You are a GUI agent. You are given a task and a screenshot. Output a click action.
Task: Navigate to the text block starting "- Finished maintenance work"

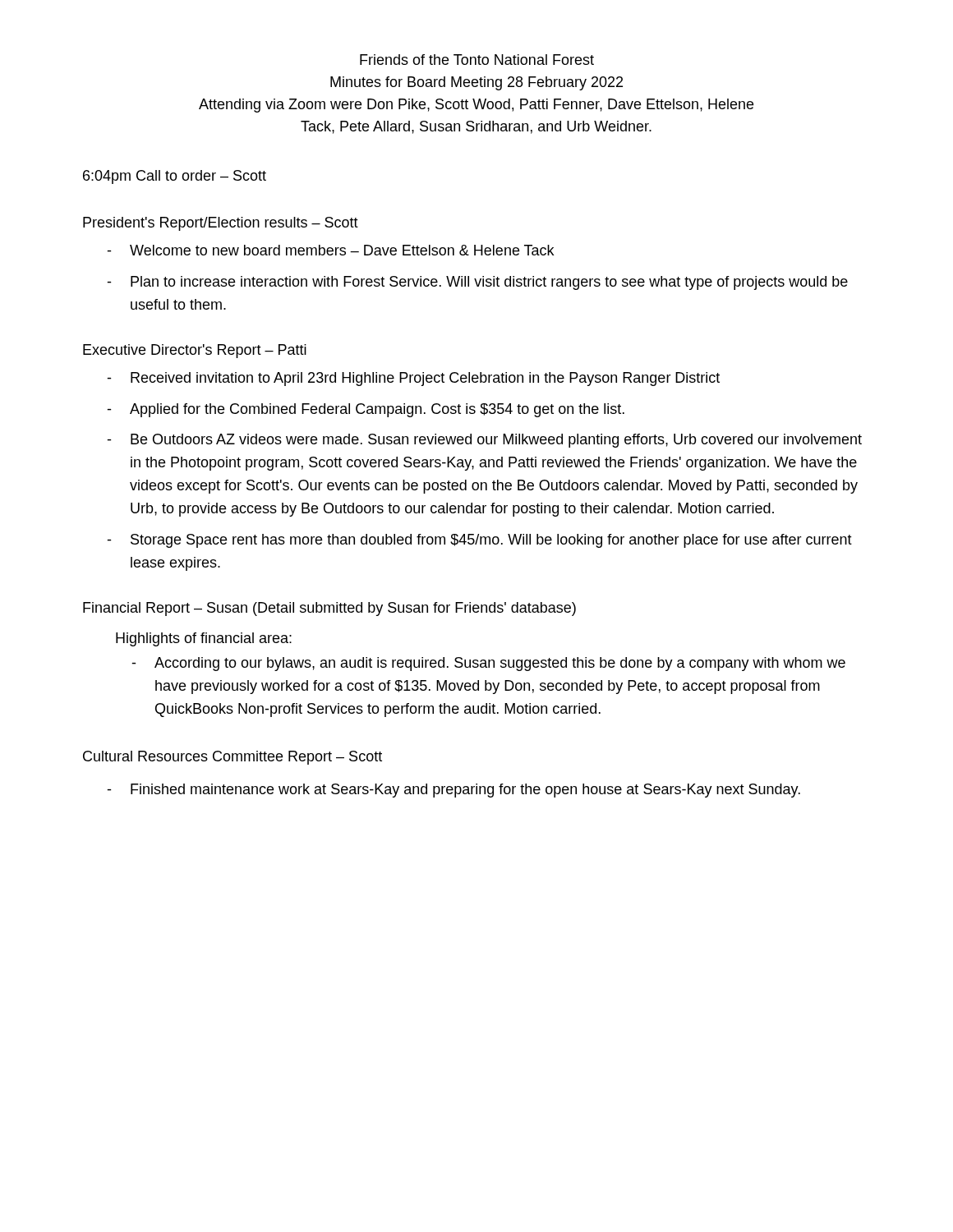(489, 790)
